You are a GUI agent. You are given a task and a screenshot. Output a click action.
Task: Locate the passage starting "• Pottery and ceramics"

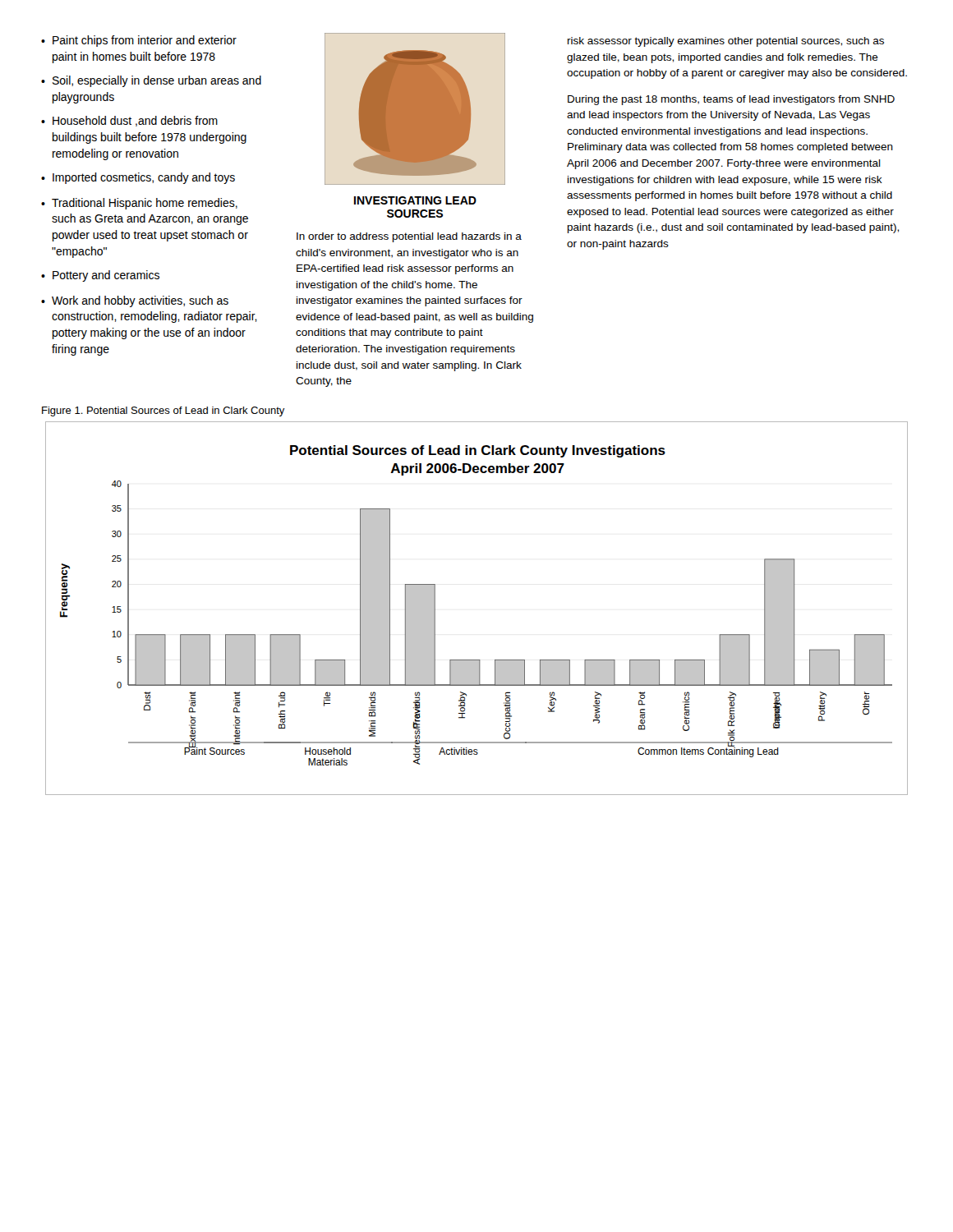[x=100, y=276]
